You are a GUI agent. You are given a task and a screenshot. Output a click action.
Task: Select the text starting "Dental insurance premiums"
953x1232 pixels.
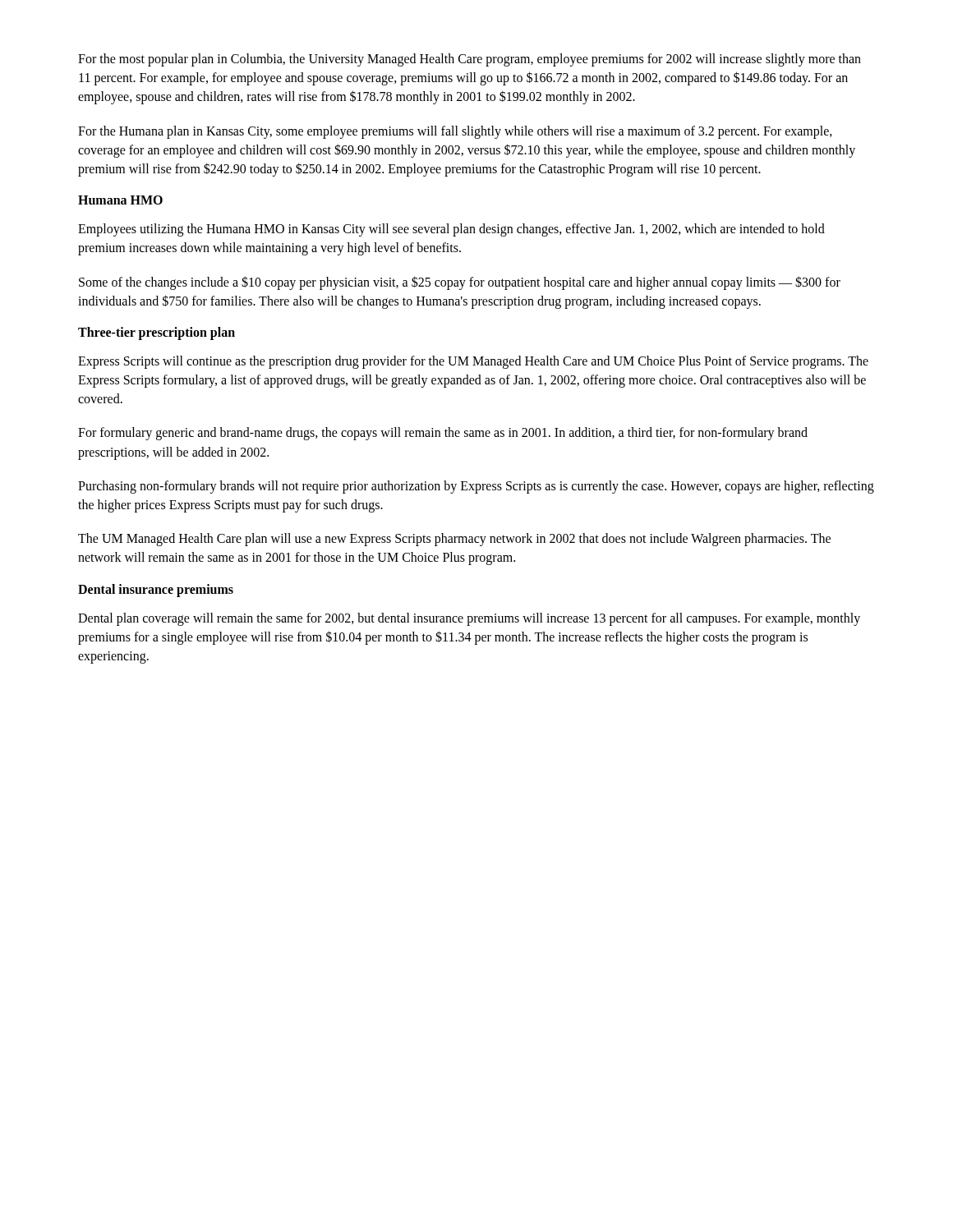click(x=156, y=589)
